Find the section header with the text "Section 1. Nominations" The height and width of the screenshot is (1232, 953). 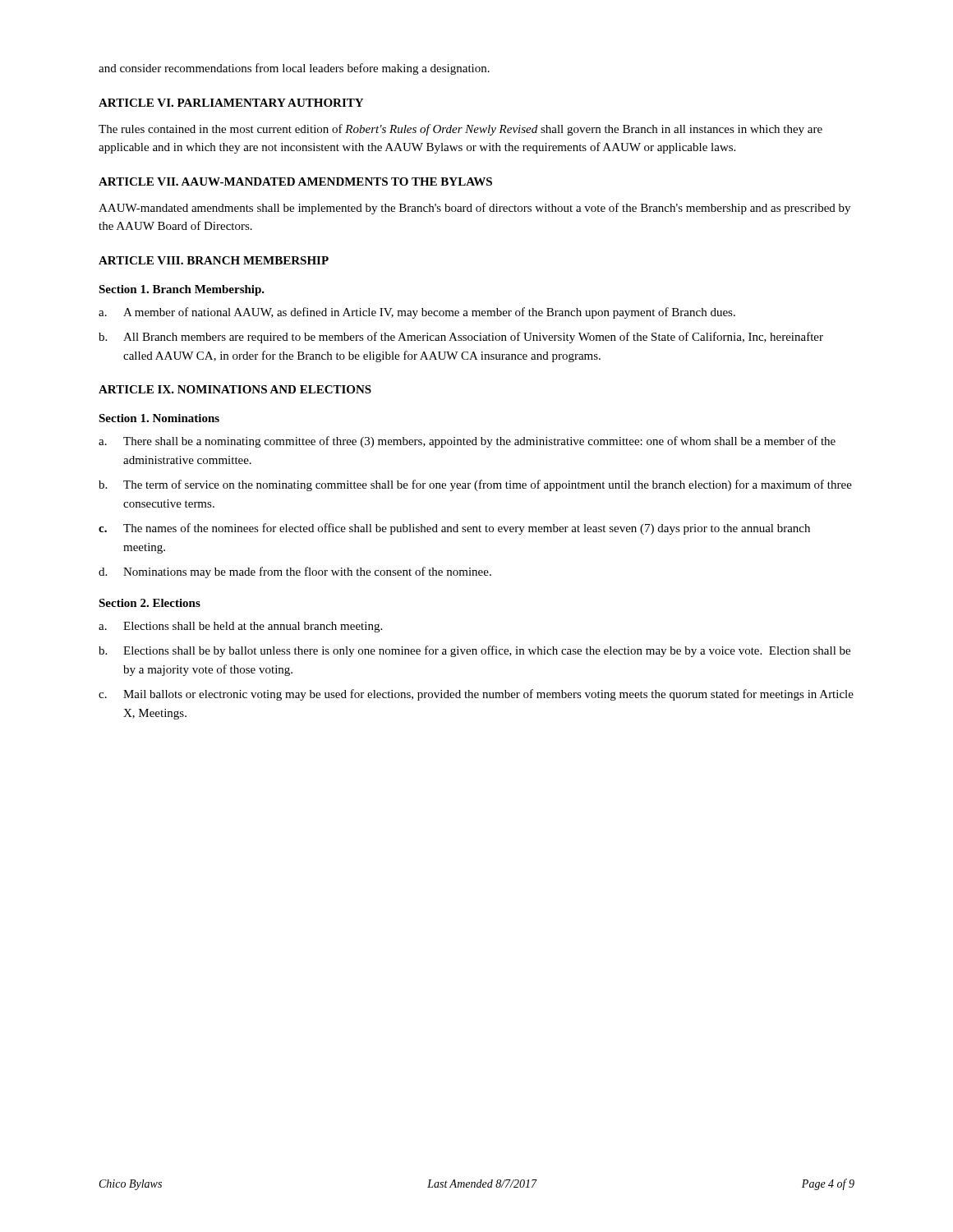pyautogui.click(x=159, y=418)
